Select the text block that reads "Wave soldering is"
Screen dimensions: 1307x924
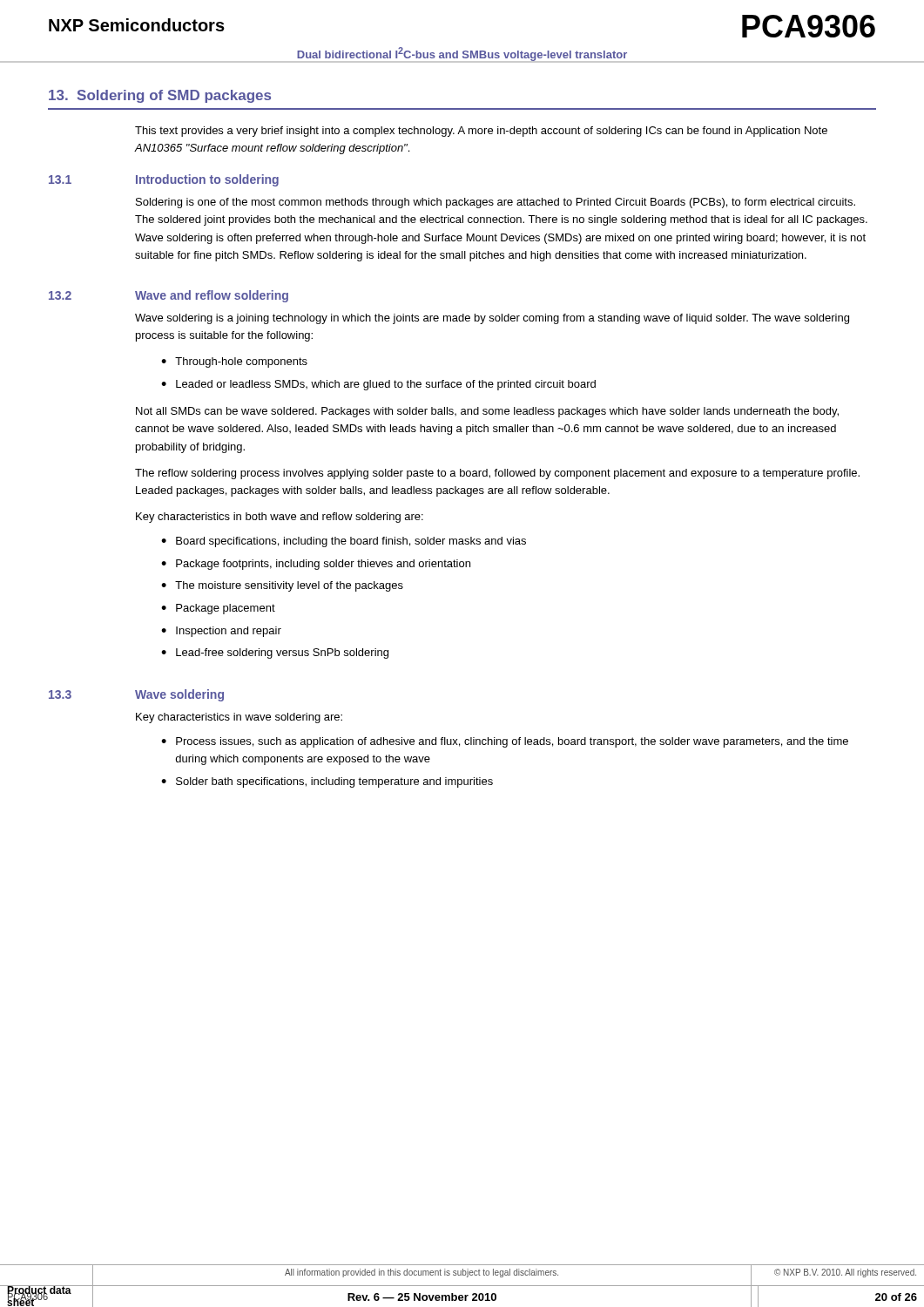[492, 326]
